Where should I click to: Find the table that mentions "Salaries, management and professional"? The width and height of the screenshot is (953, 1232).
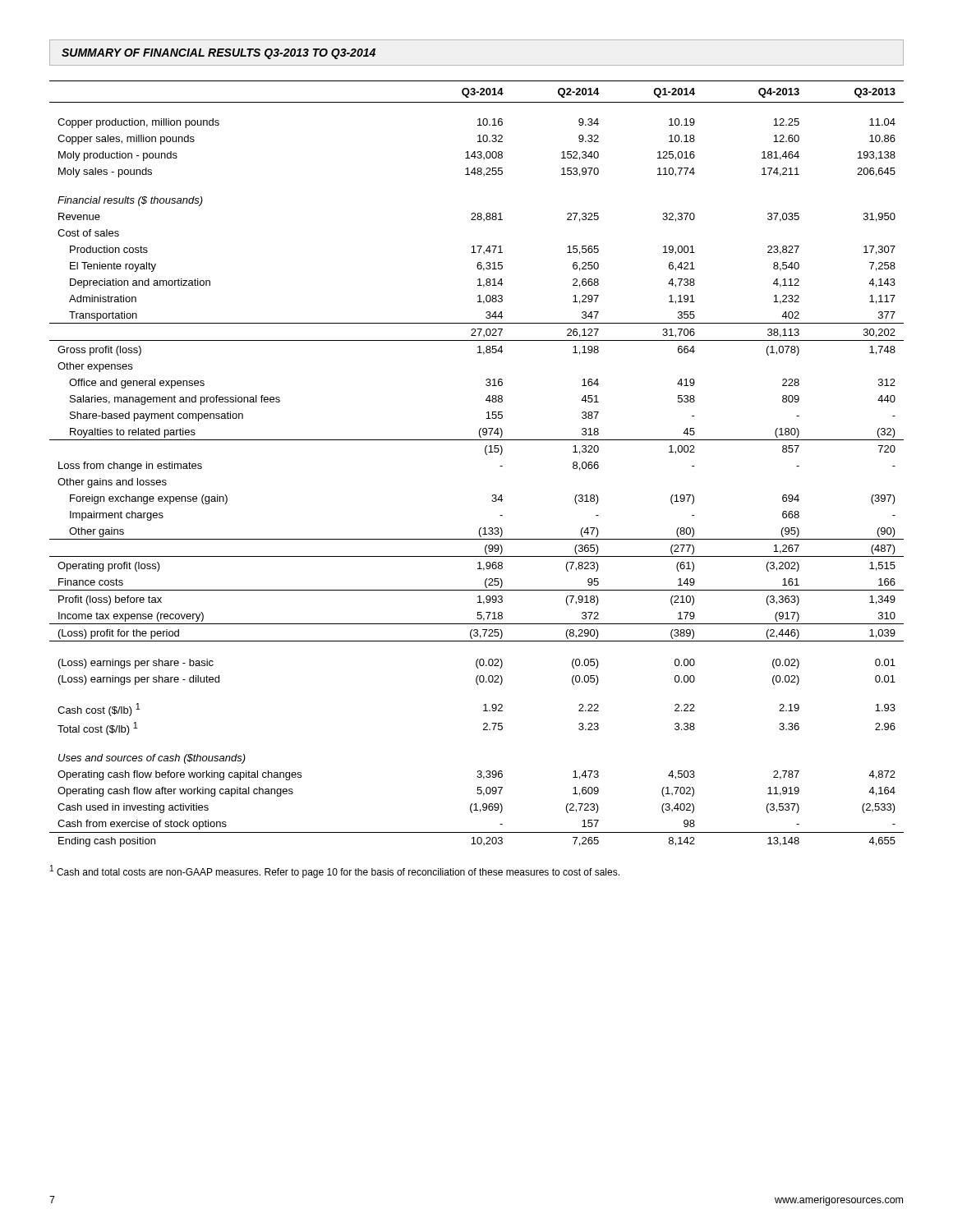click(x=476, y=465)
